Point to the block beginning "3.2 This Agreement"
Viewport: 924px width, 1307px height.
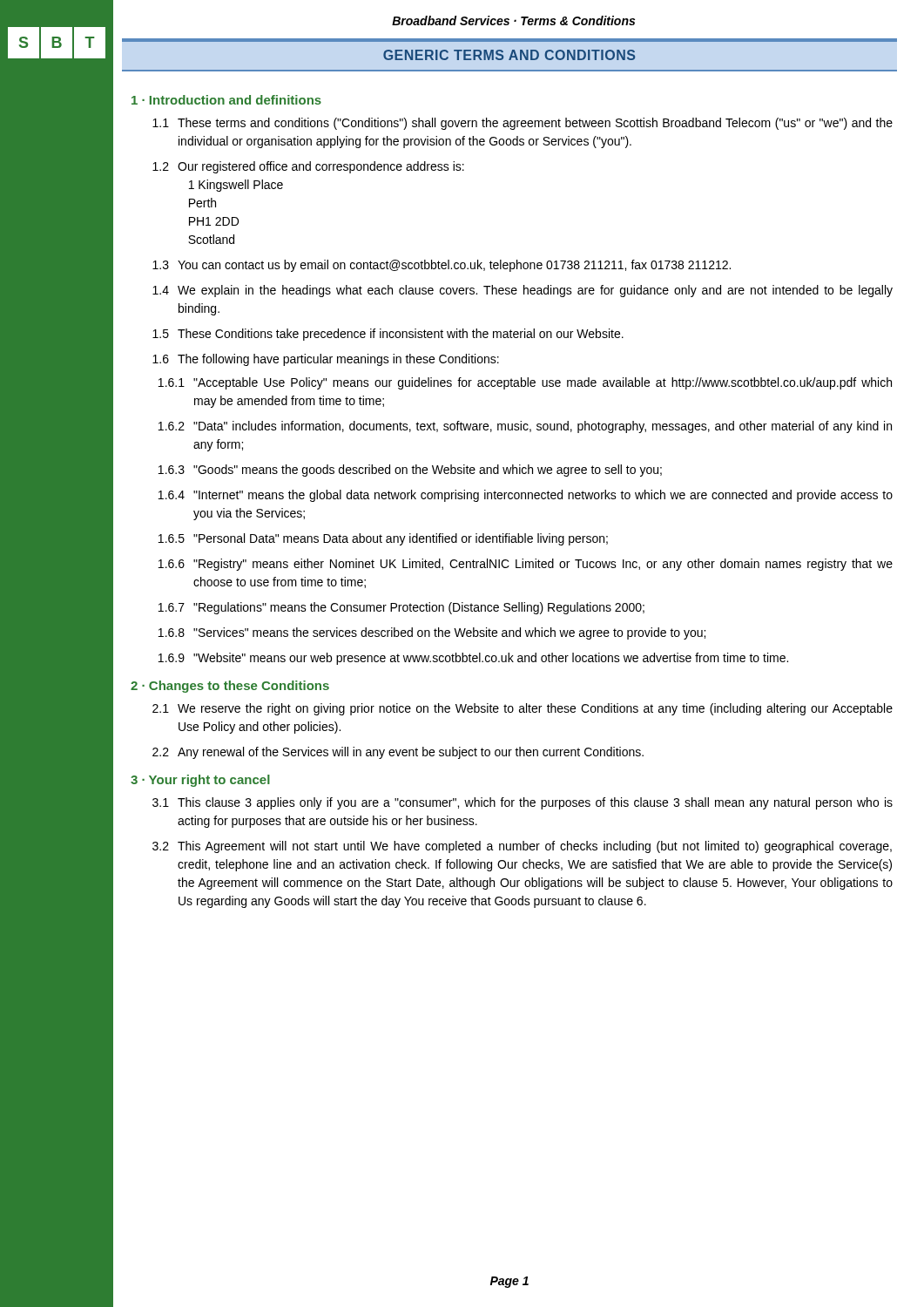[x=512, y=874]
